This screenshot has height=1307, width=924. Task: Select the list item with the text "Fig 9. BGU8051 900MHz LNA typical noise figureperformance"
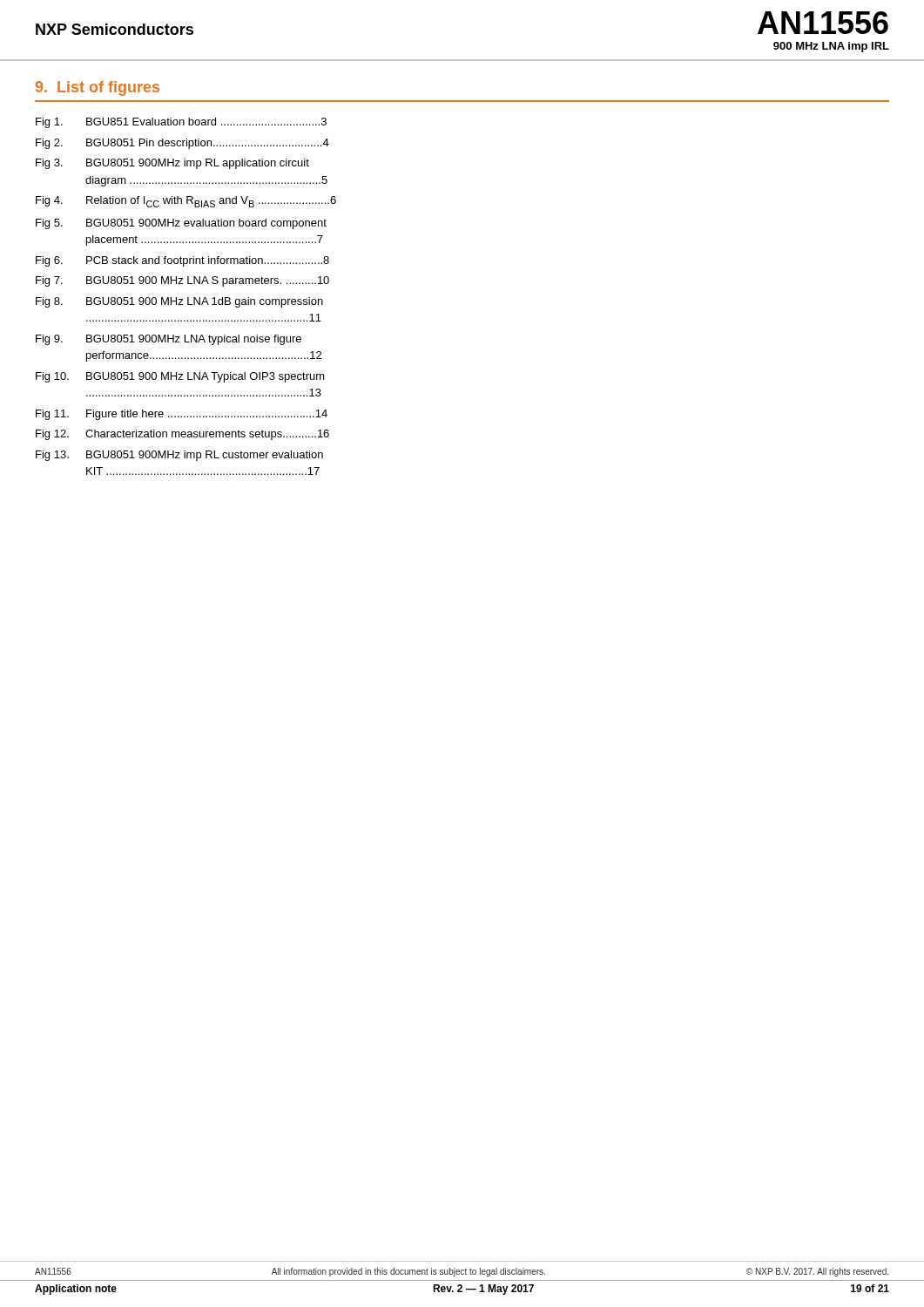[253, 347]
